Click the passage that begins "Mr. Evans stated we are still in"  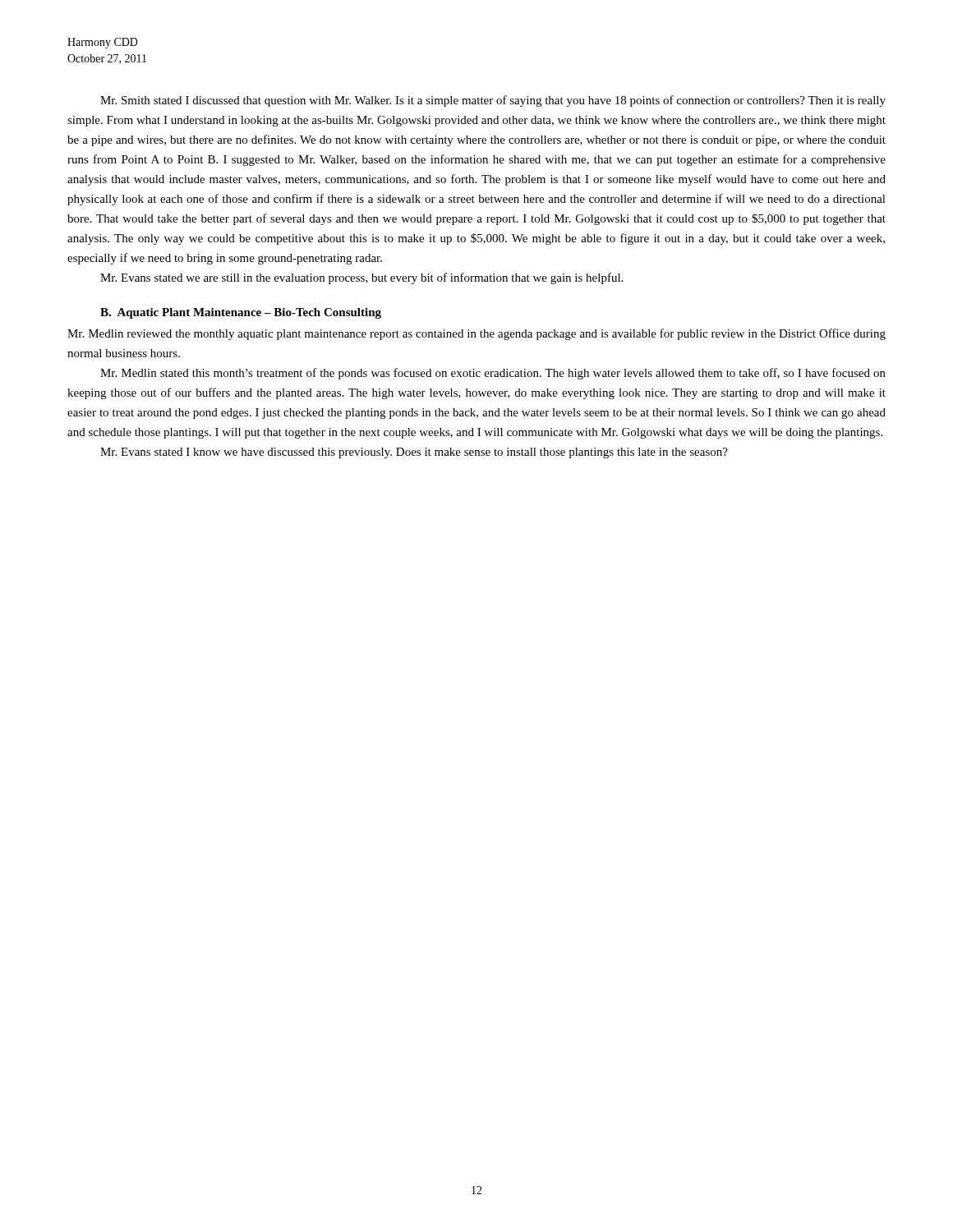(x=362, y=278)
